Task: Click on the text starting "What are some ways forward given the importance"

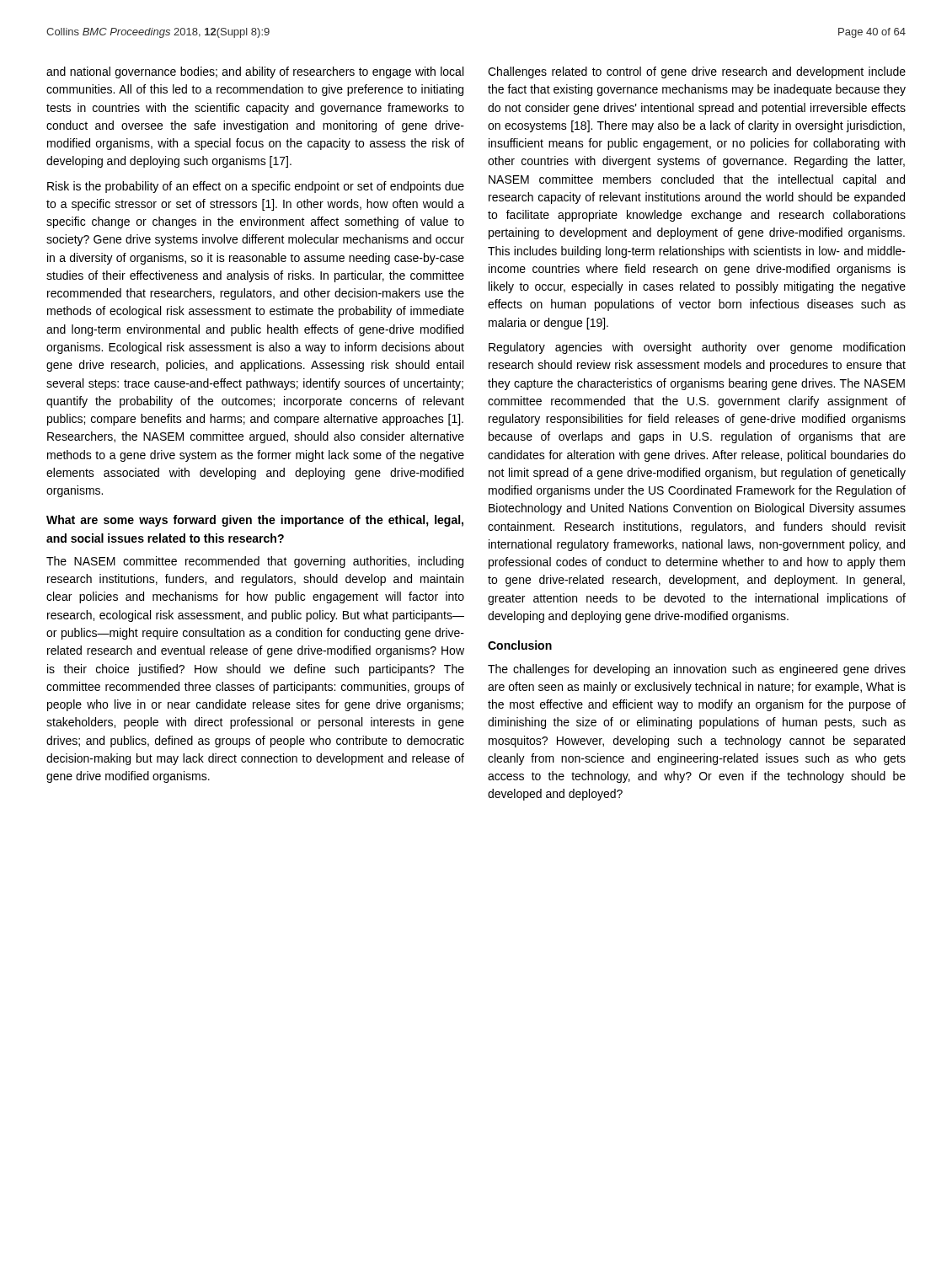Action: (255, 529)
